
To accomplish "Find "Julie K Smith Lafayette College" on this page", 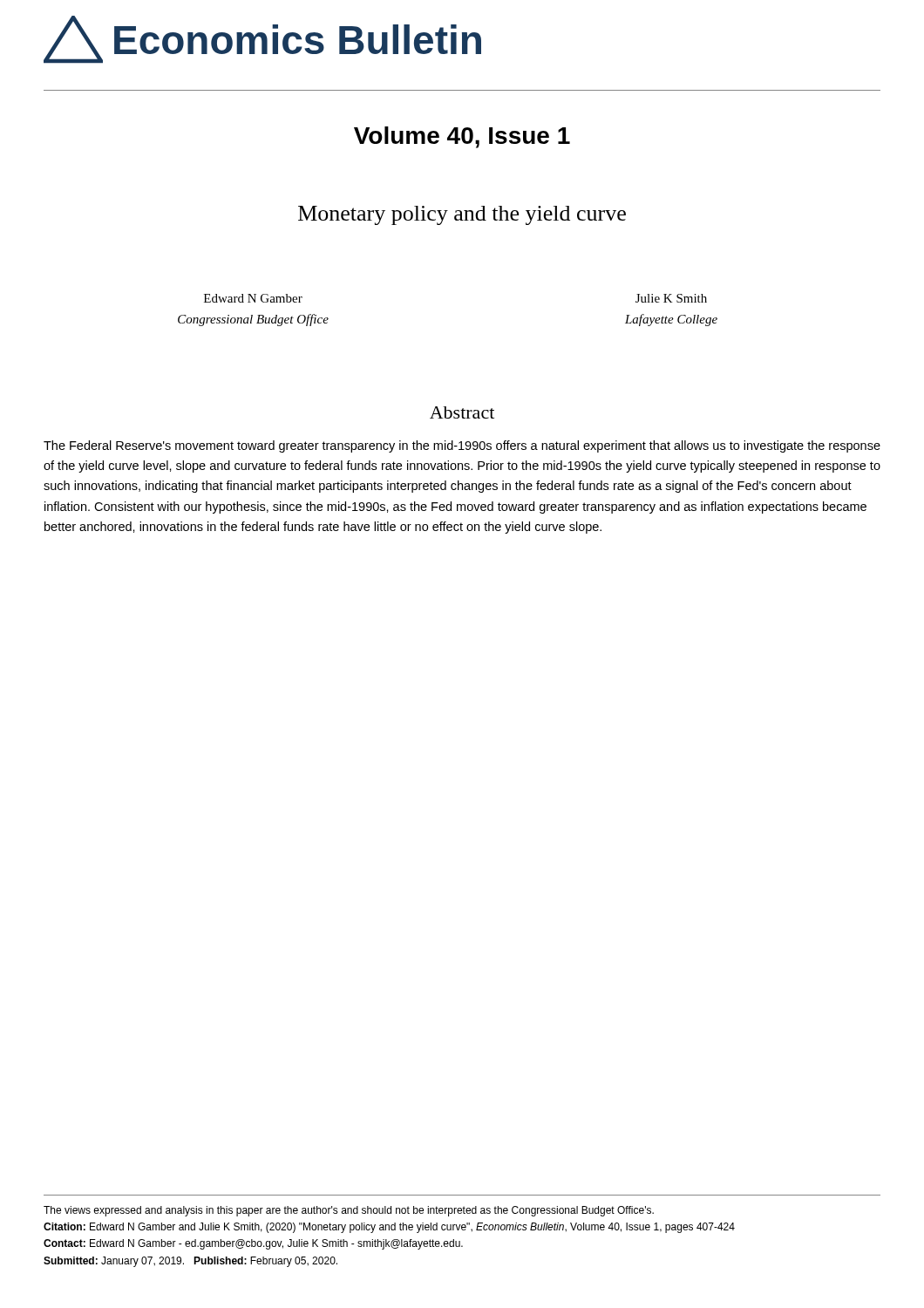I will [671, 309].
